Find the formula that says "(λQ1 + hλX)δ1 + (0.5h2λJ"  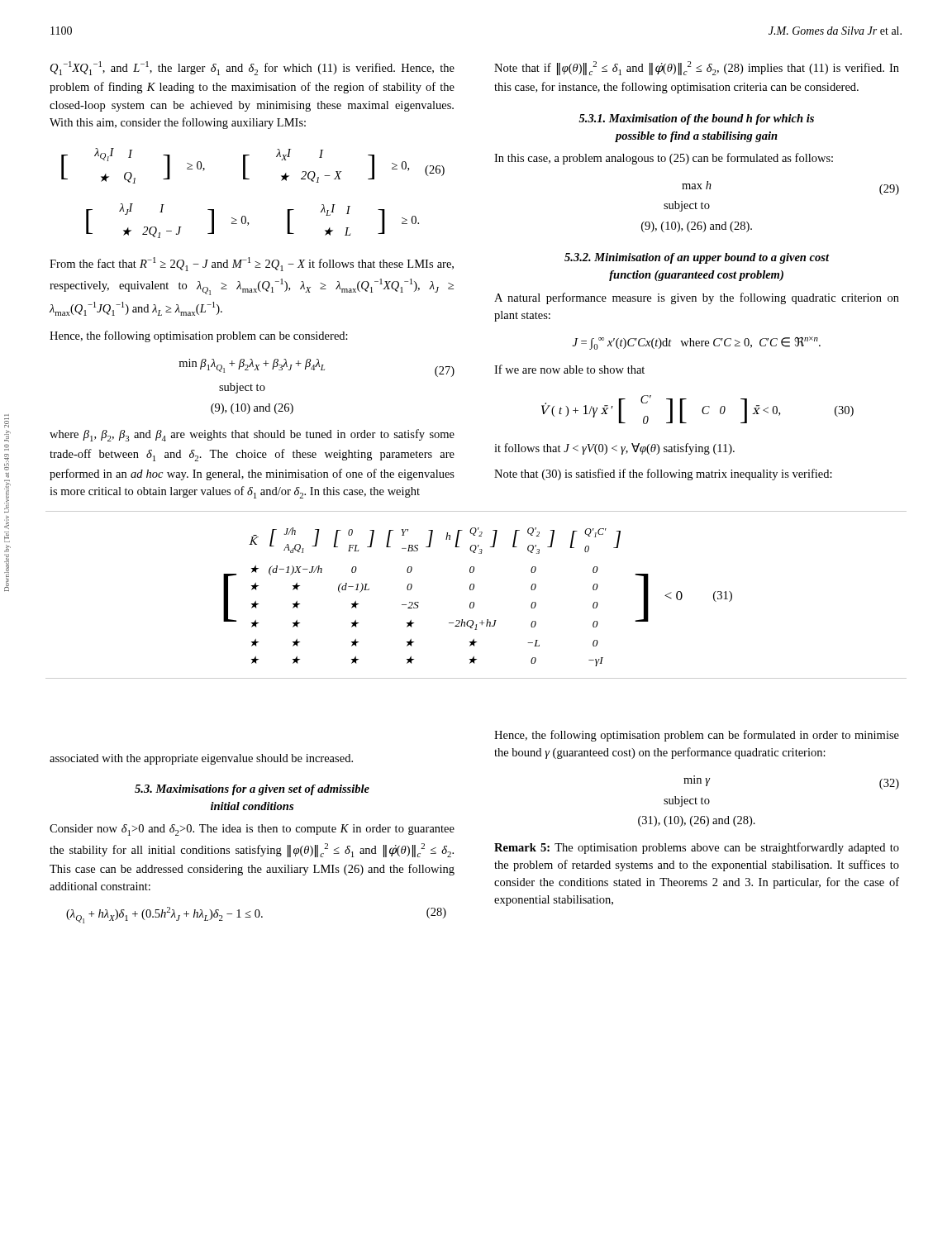[256, 915]
